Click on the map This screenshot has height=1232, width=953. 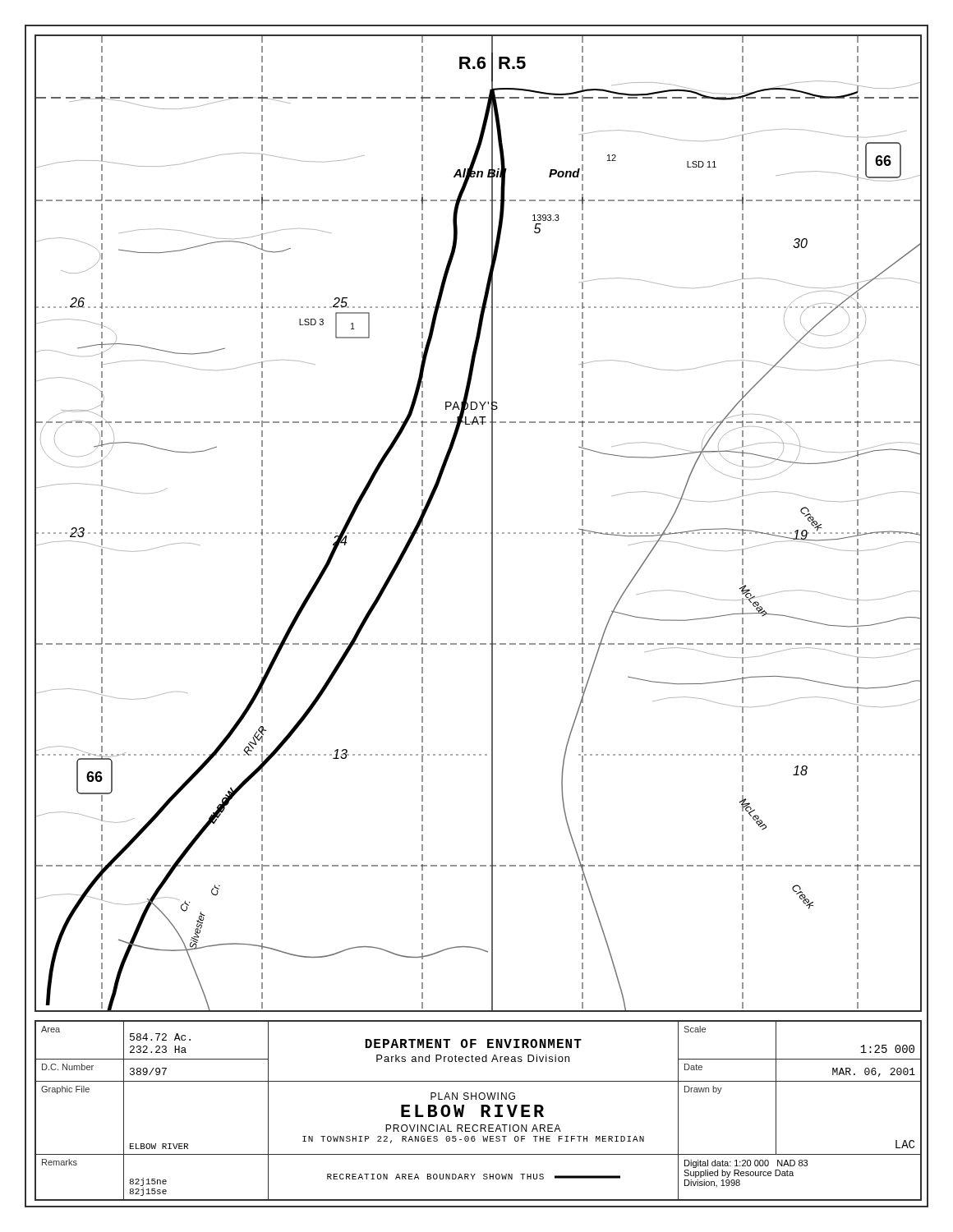[x=478, y=523]
